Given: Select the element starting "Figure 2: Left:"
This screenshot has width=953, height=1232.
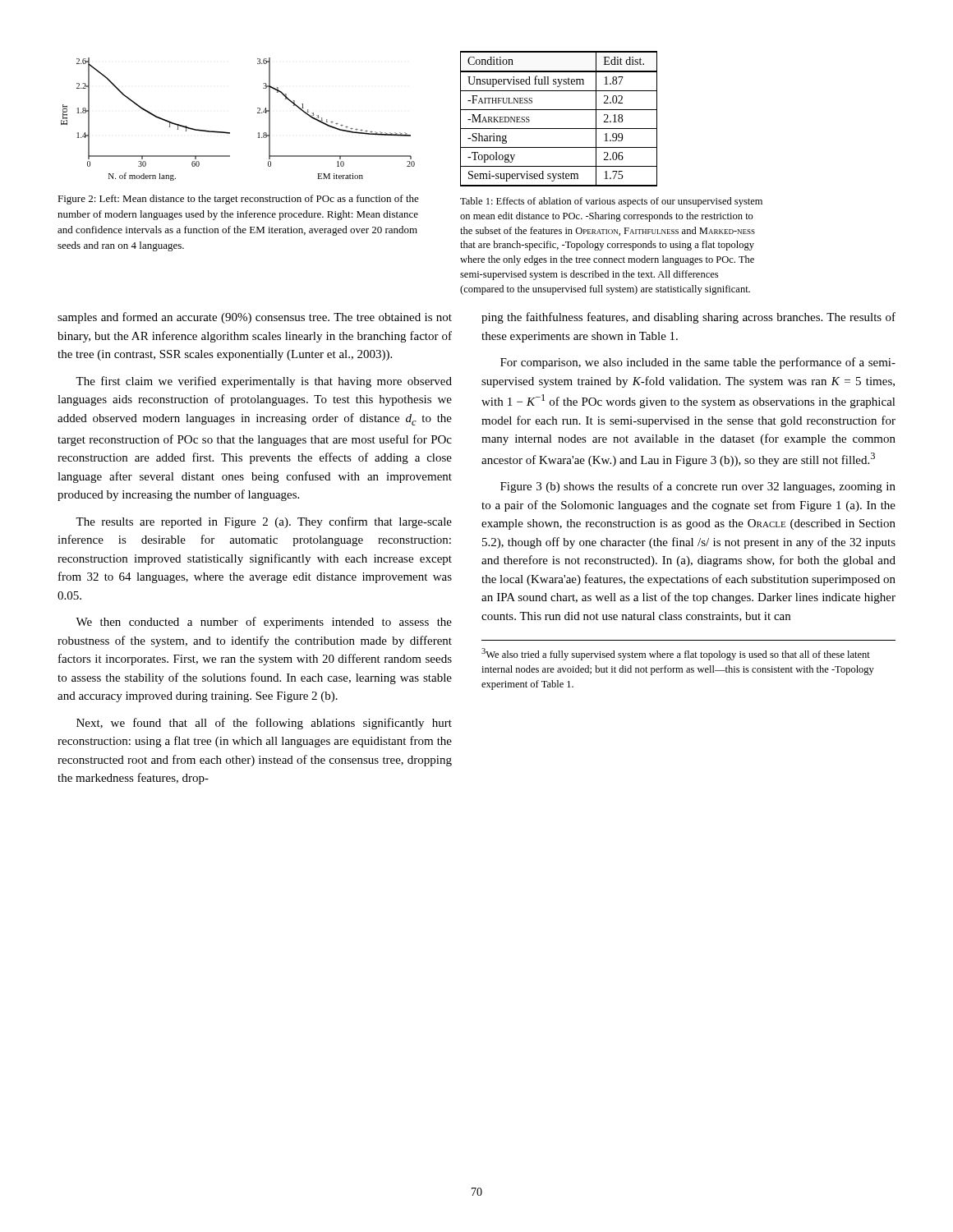Looking at the screenshot, I should point(238,222).
